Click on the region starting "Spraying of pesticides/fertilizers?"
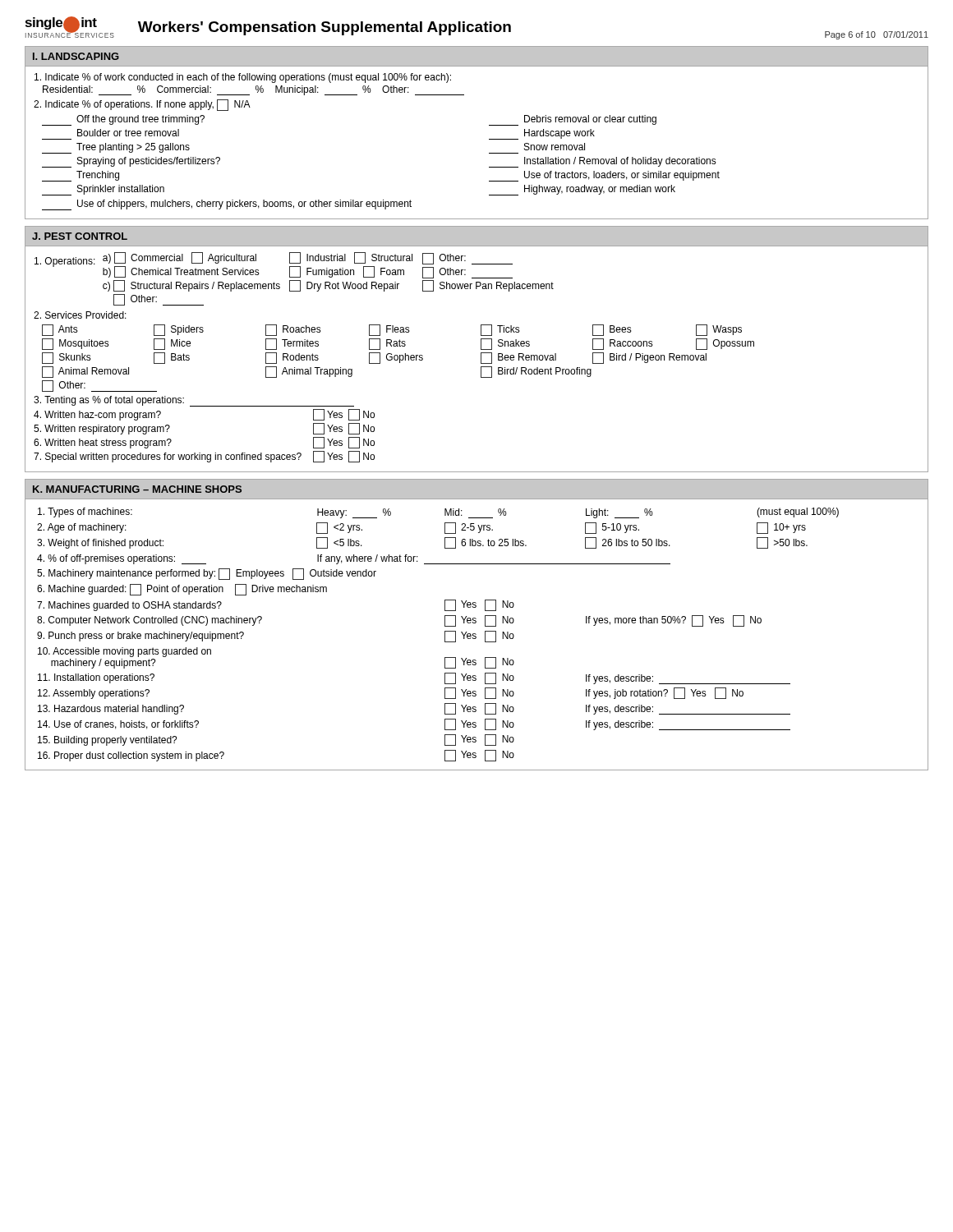Viewport: 953px width, 1232px height. tap(131, 161)
